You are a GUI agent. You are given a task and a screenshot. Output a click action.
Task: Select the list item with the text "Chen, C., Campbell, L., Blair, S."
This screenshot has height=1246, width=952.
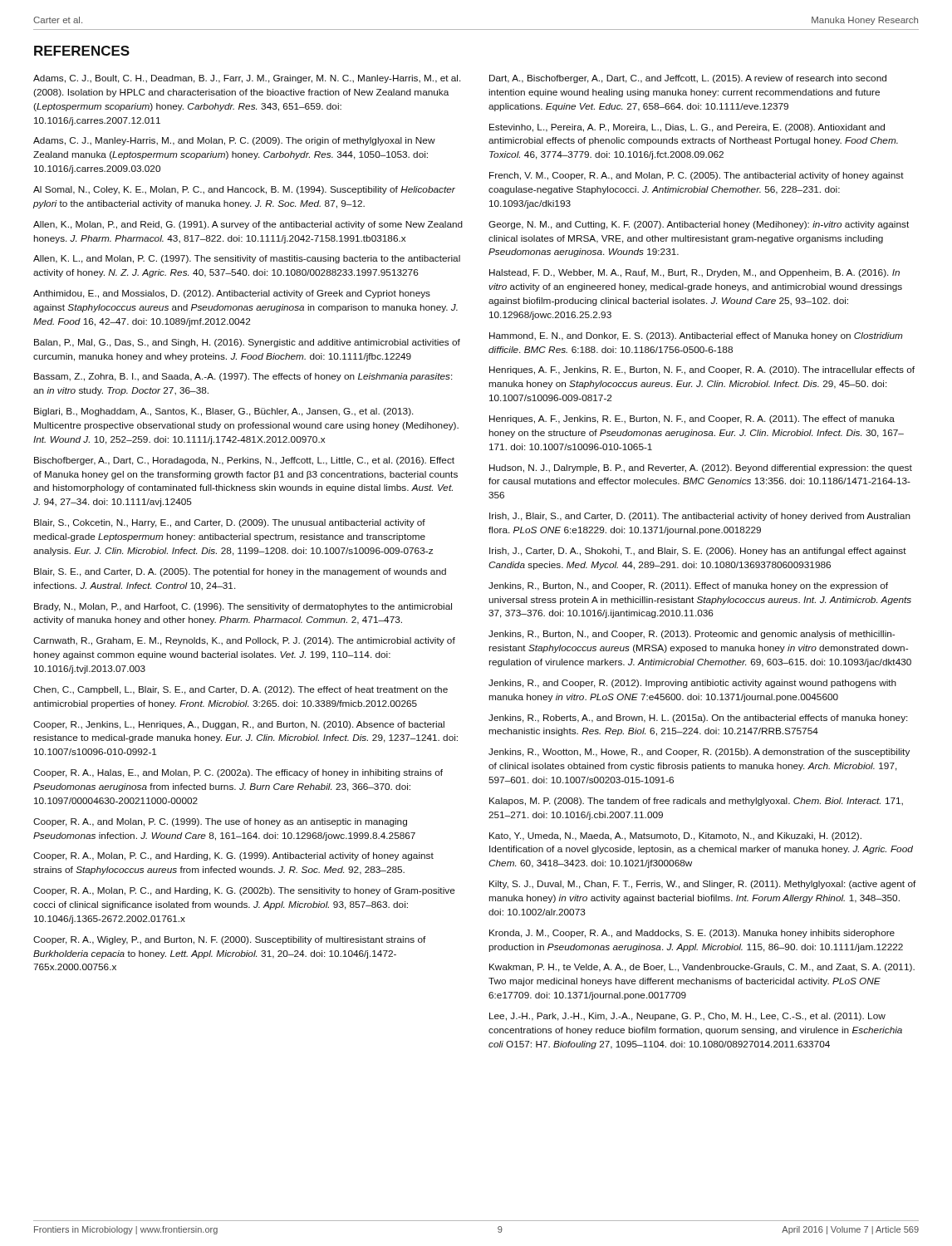(241, 696)
